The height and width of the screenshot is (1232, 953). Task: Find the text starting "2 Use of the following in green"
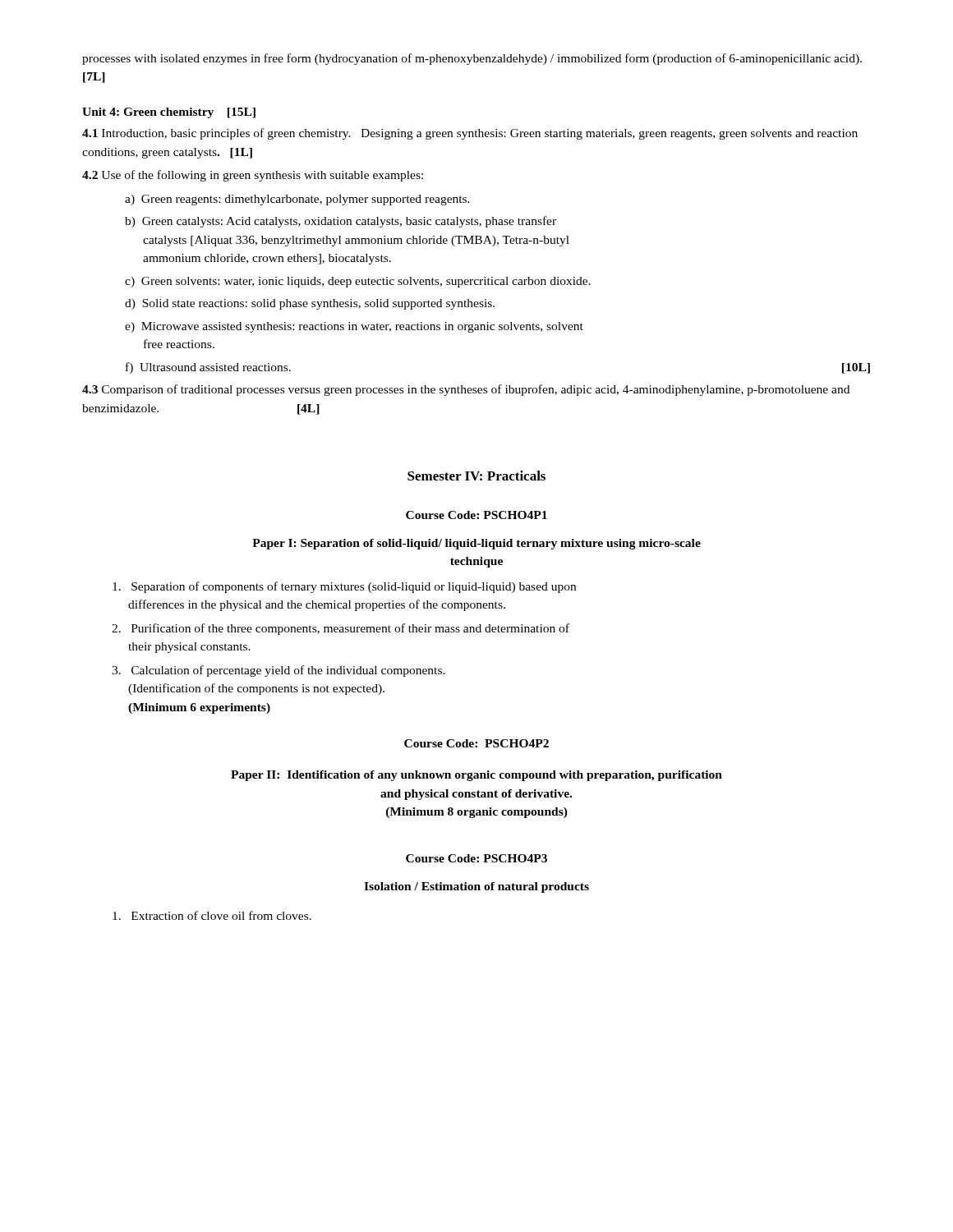click(253, 176)
